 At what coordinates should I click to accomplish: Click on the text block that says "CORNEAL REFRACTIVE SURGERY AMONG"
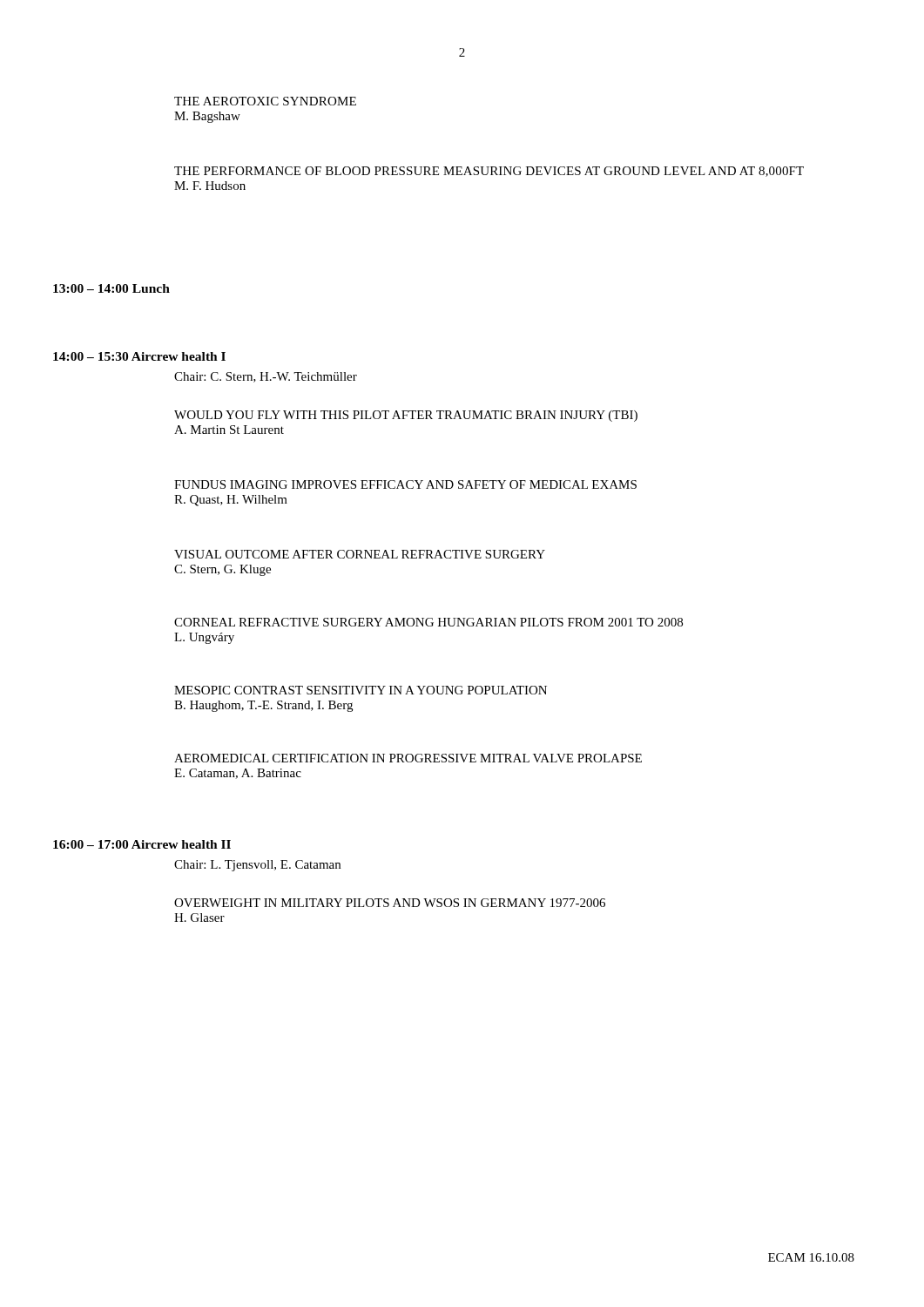tap(514, 630)
